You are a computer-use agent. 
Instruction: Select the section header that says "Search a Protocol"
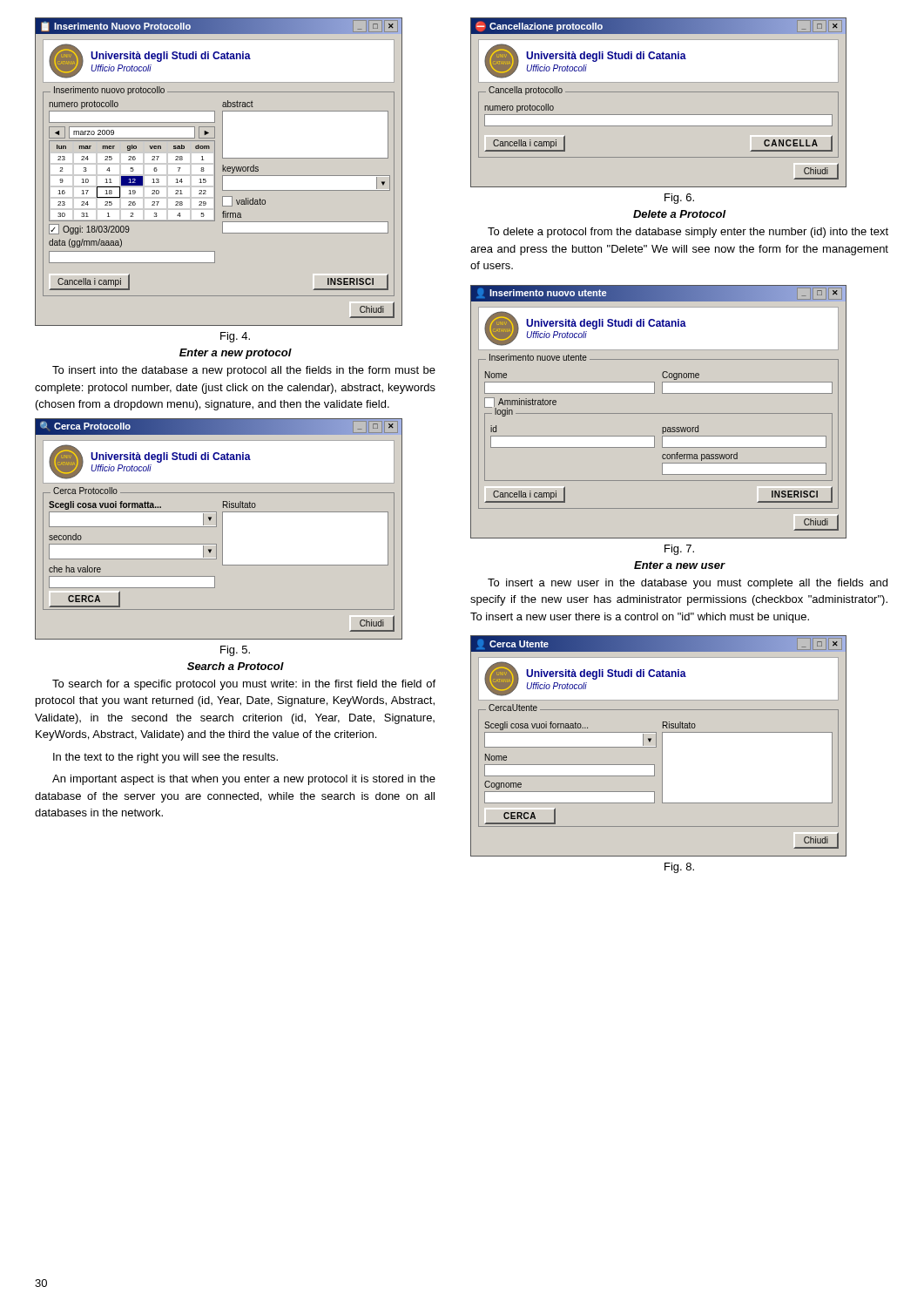(x=235, y=666)
